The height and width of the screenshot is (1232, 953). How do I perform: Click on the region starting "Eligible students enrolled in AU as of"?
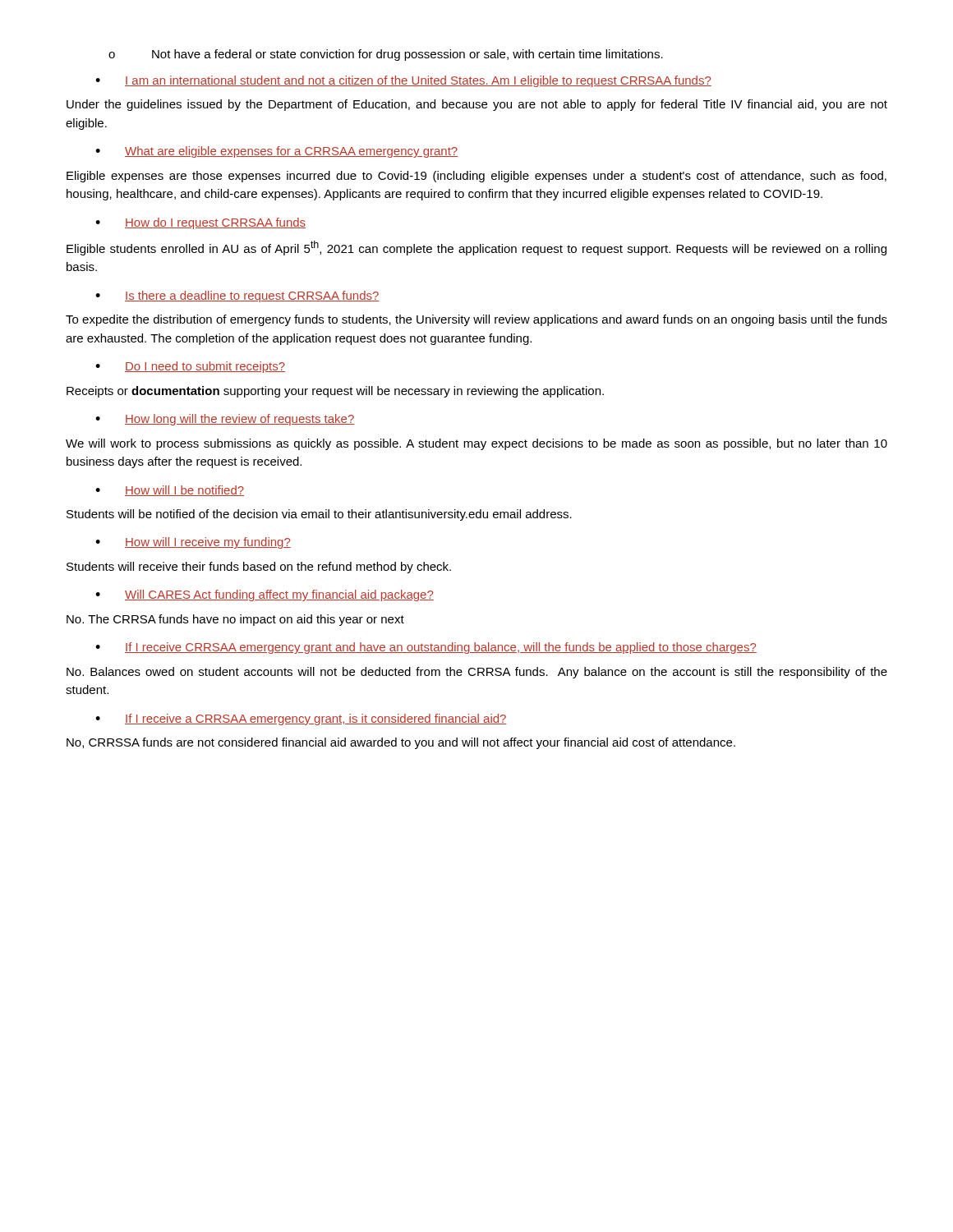(476, 256)
